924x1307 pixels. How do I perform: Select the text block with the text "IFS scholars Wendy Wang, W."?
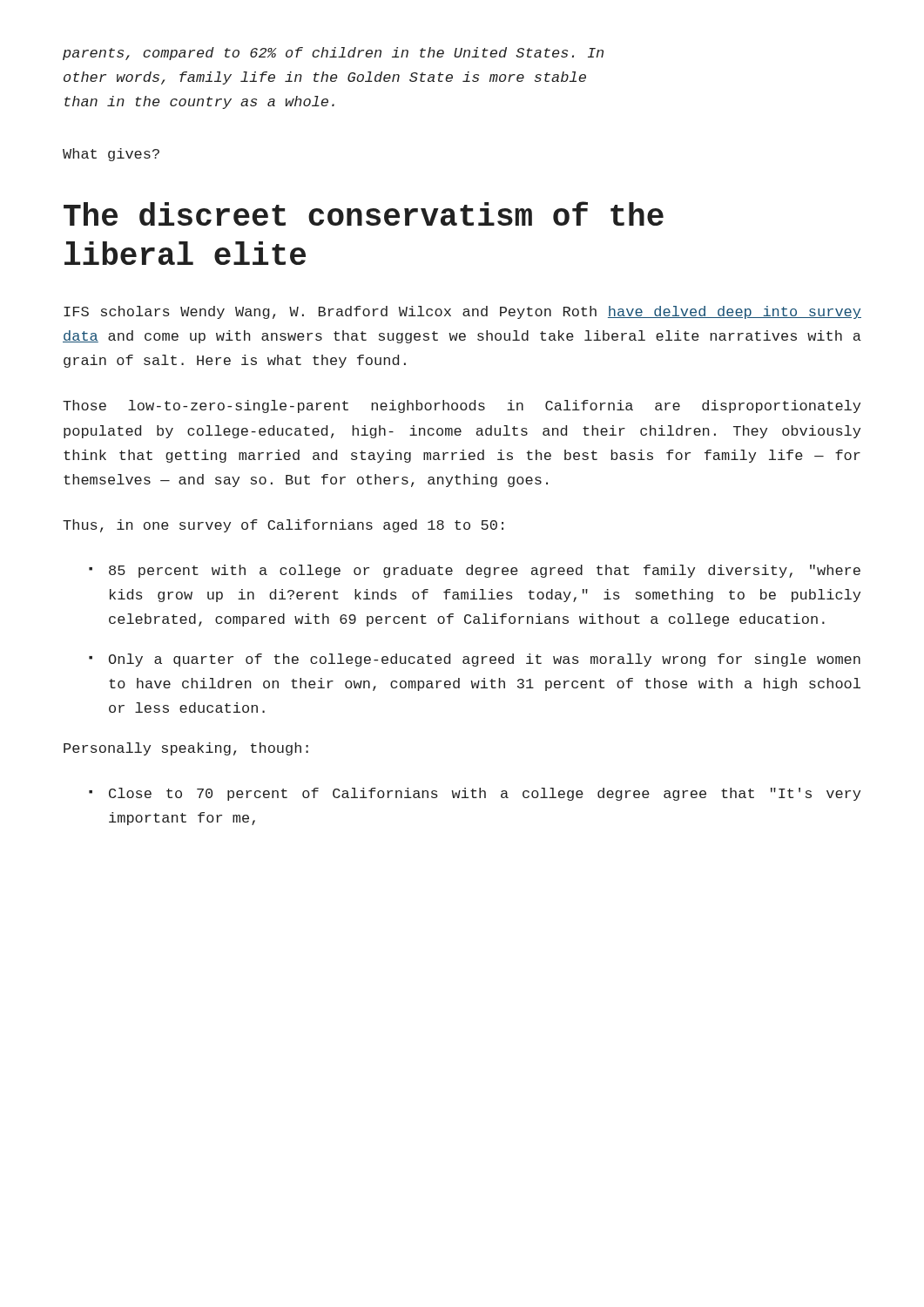(x=462, y=337)
